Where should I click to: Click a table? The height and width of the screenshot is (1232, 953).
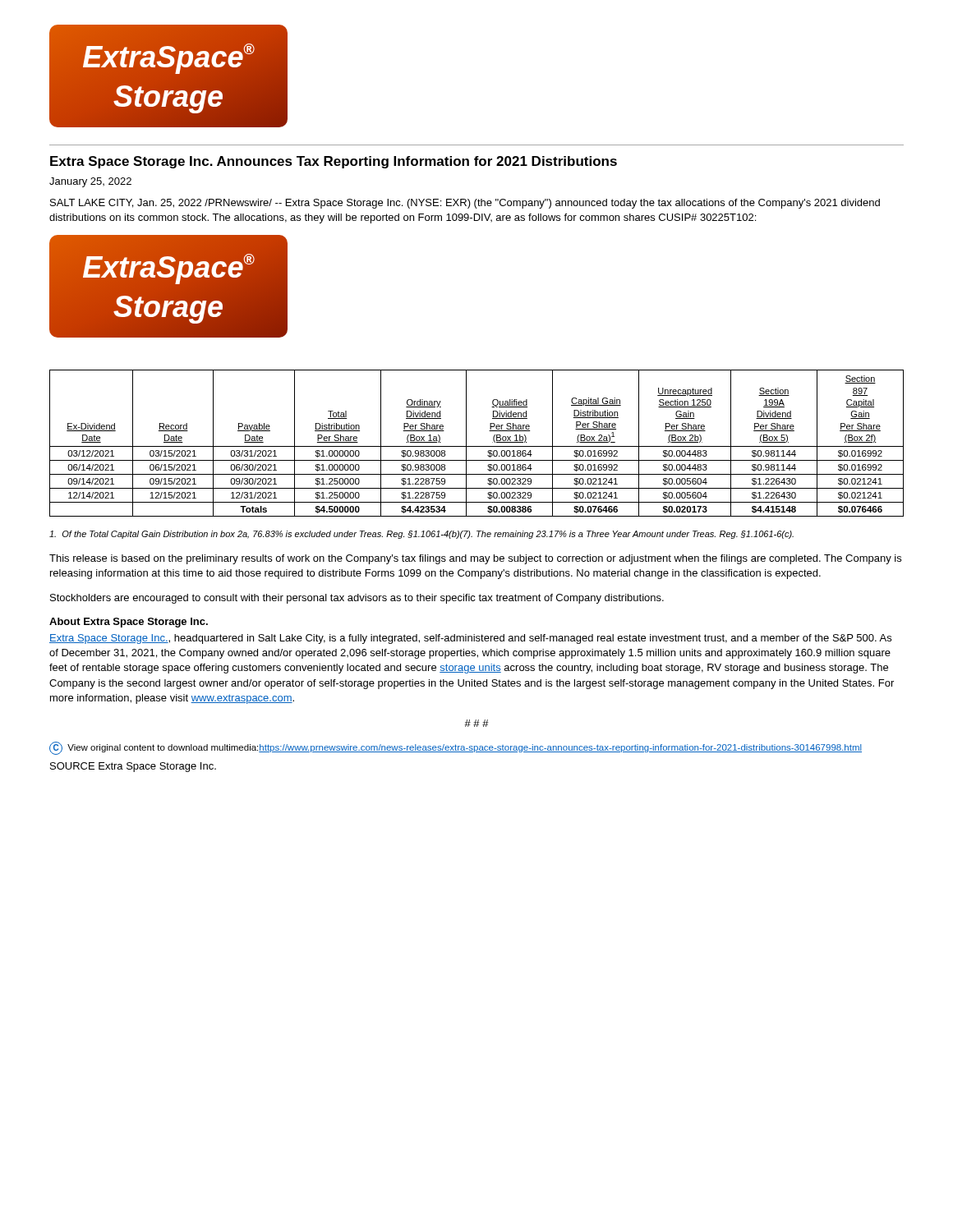pos(476,446)
